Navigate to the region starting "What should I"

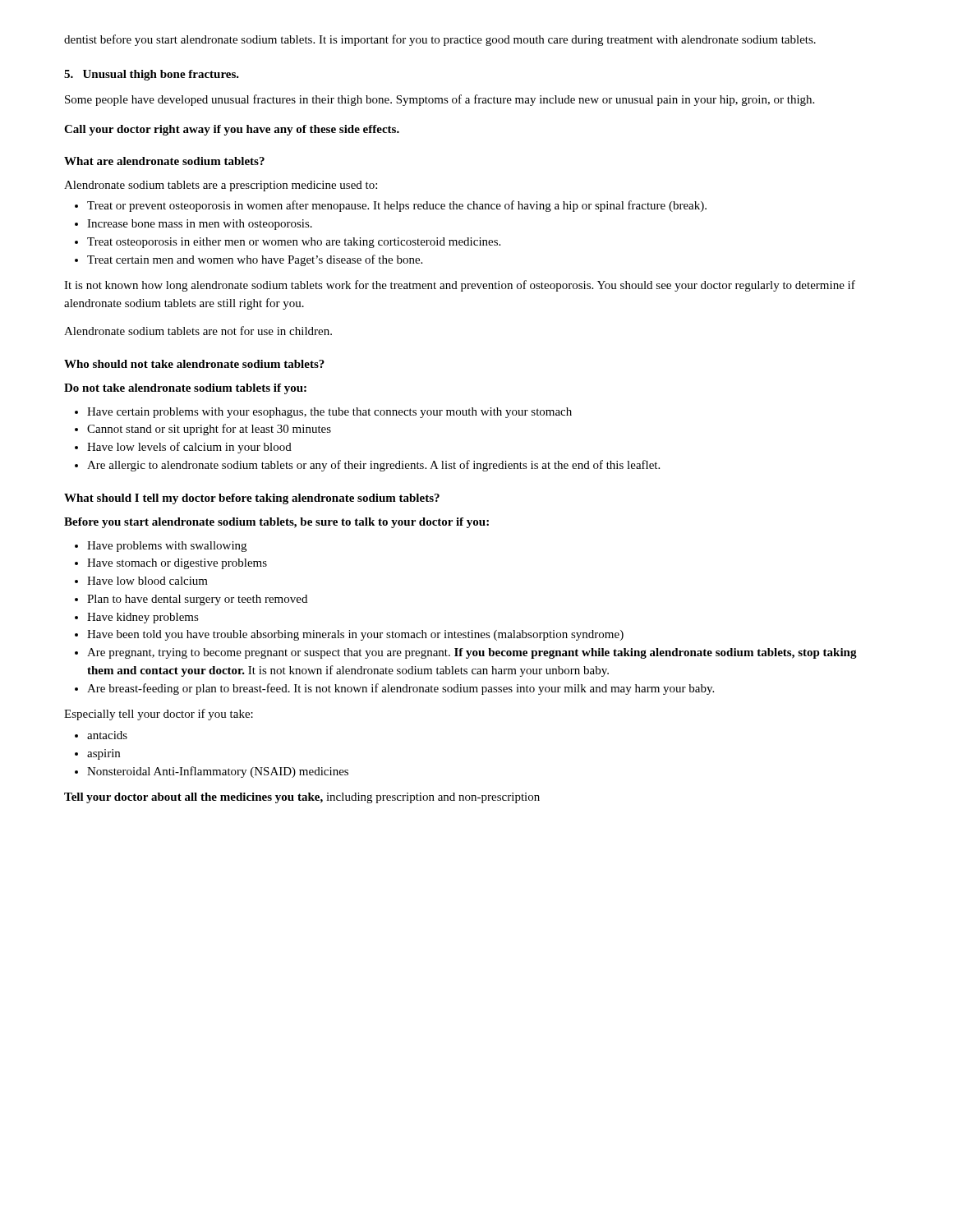pos(252,497)
